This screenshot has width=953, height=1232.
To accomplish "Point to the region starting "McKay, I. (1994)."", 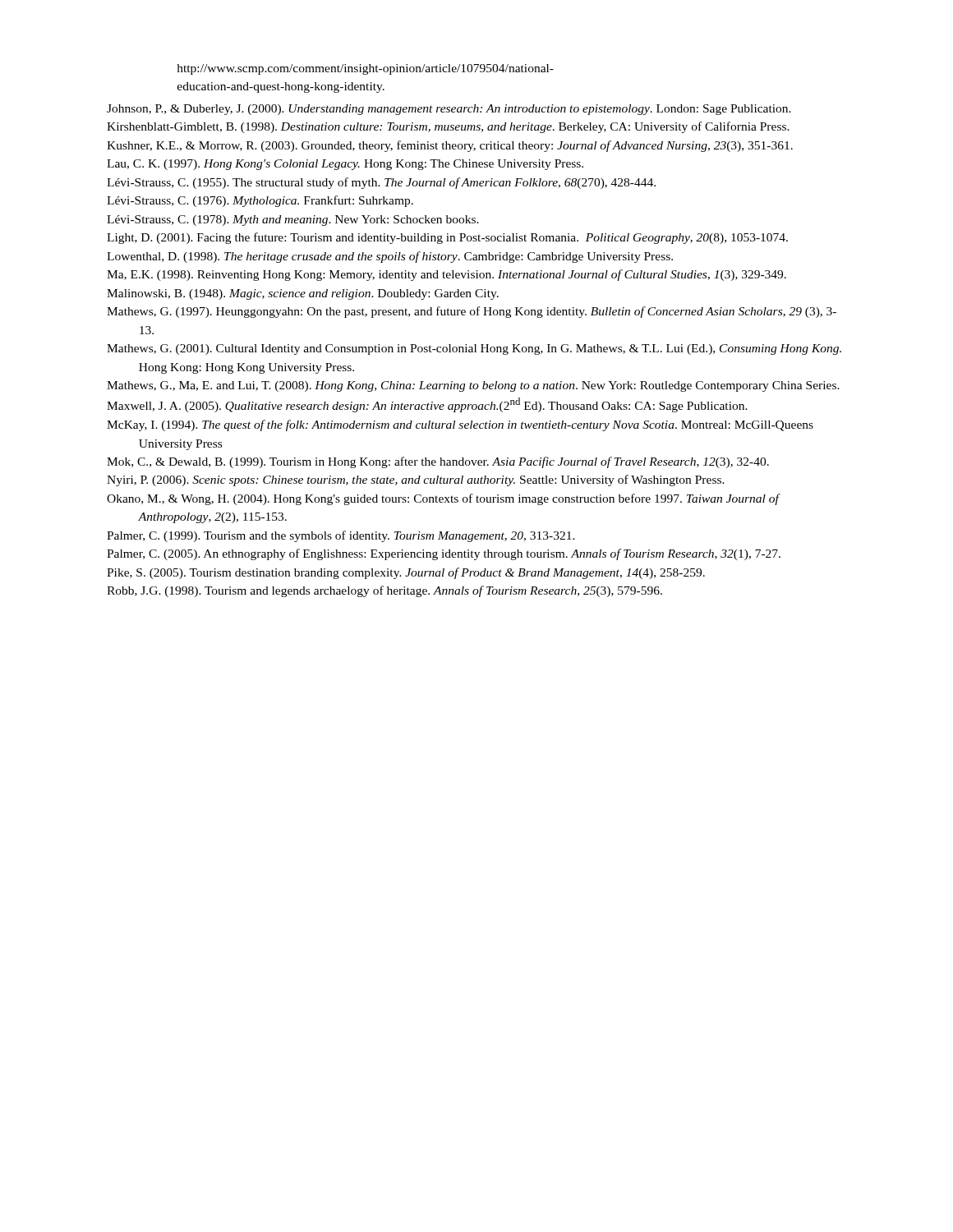I will pyautogui.click(x=460, y=433).
